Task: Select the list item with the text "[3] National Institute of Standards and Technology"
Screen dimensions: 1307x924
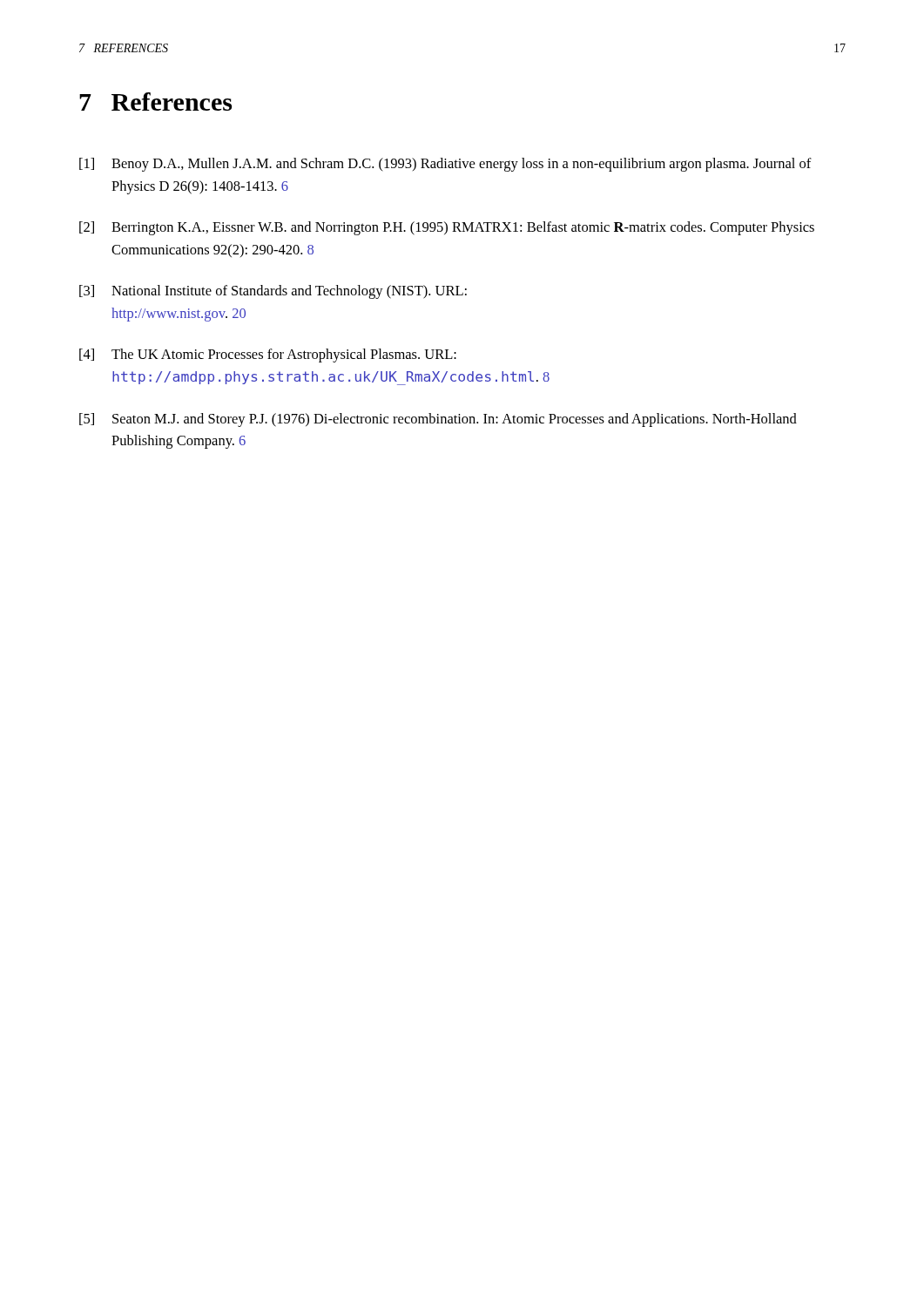Action: pyautogui.click(x=462, y=302)
